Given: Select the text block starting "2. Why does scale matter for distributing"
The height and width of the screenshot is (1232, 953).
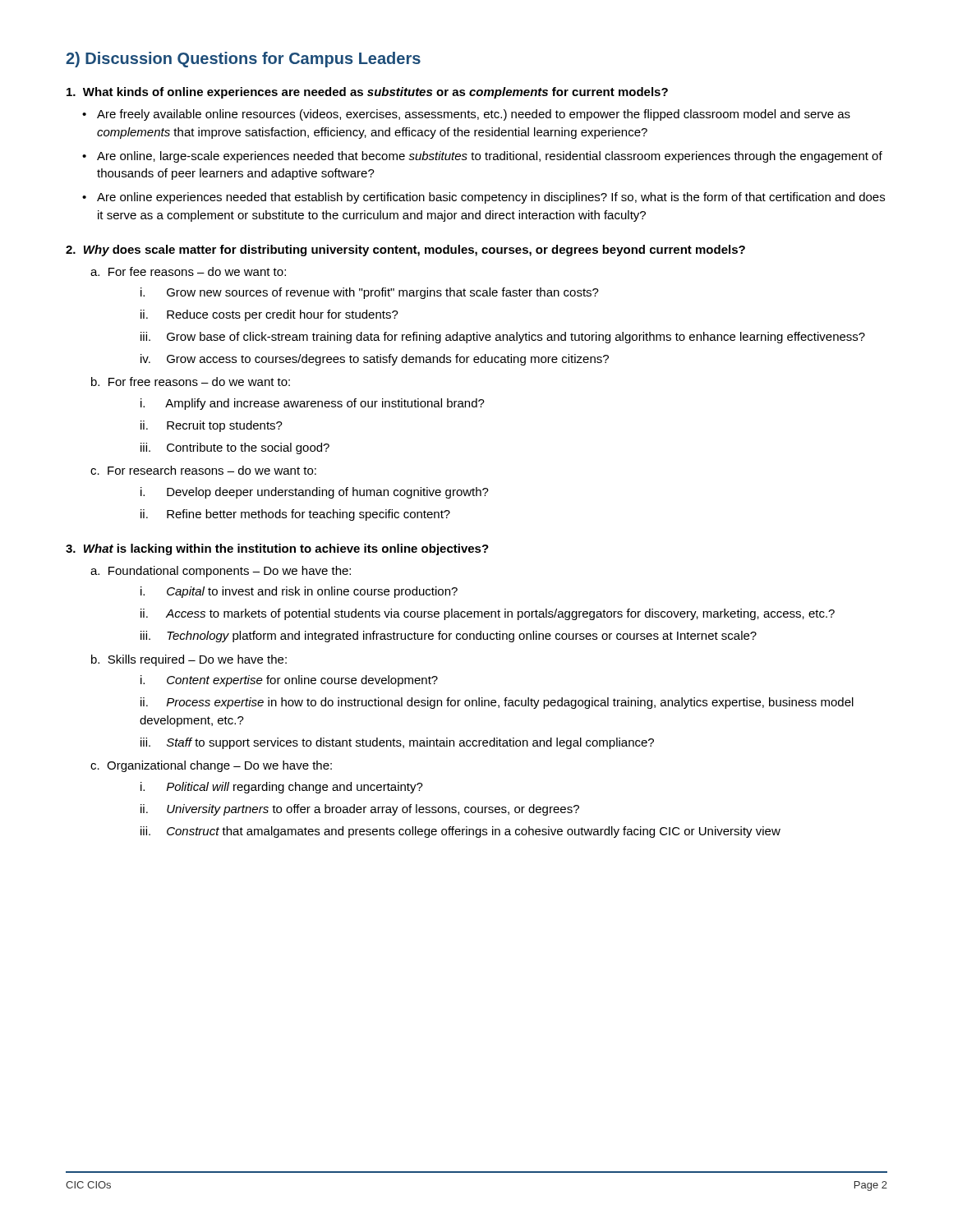Looking at the screenshot, I should click(405, 251).
